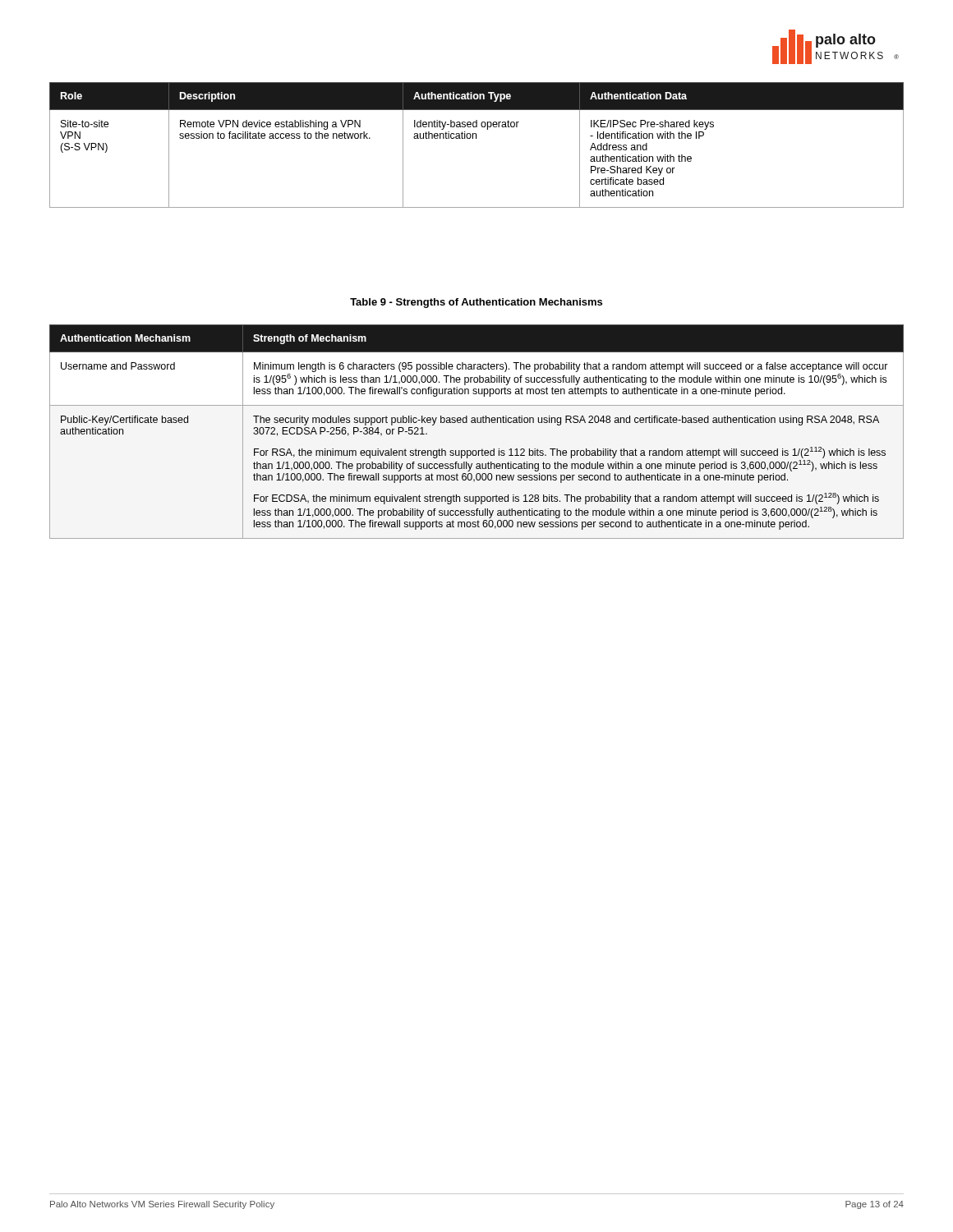This screenshot has width=953, height=1232.
Task: Click on the caption with the text "Table 9 -"
Action: pos(476,302)
